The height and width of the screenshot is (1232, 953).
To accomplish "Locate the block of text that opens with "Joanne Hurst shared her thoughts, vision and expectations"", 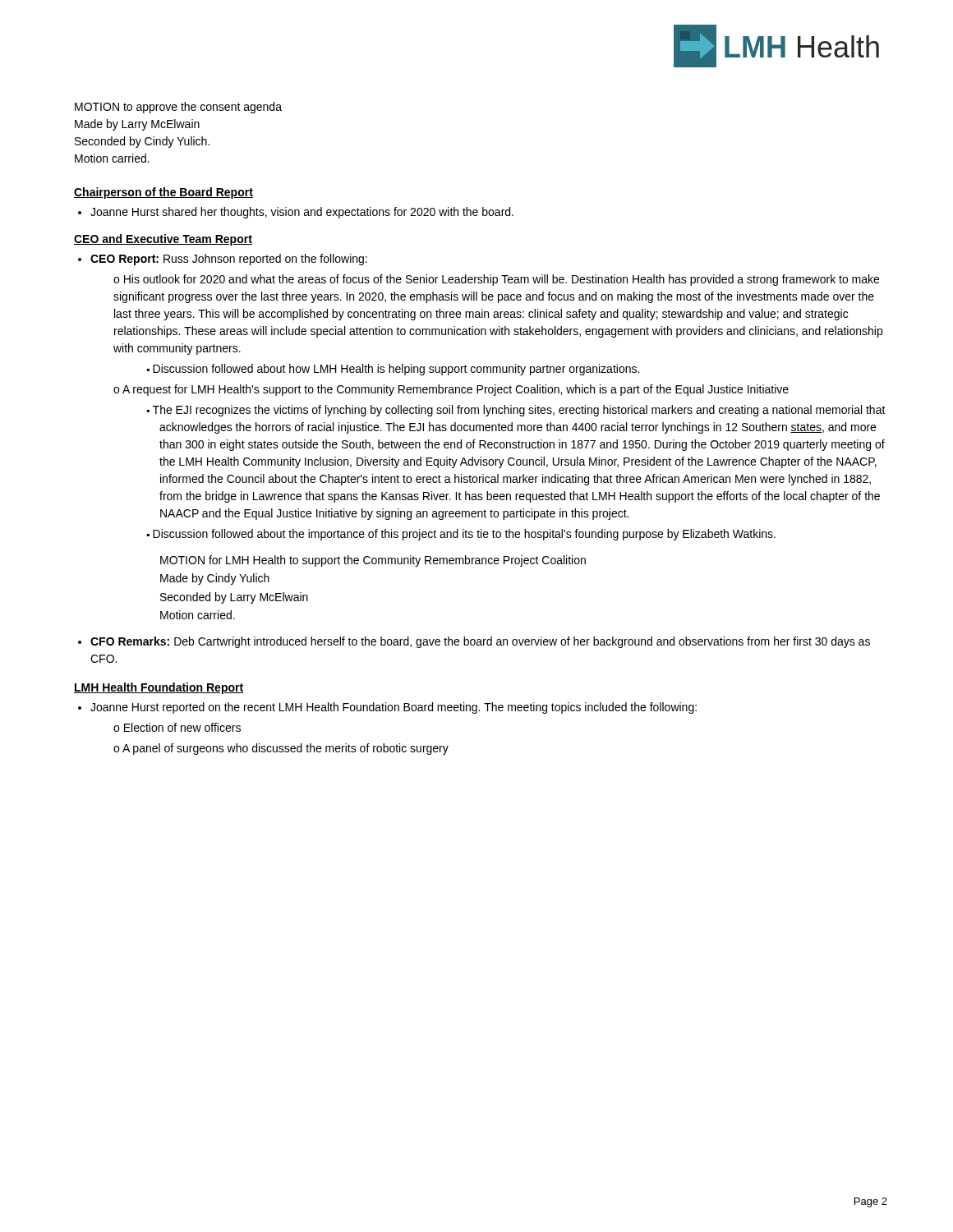I will tap(489, 212).
